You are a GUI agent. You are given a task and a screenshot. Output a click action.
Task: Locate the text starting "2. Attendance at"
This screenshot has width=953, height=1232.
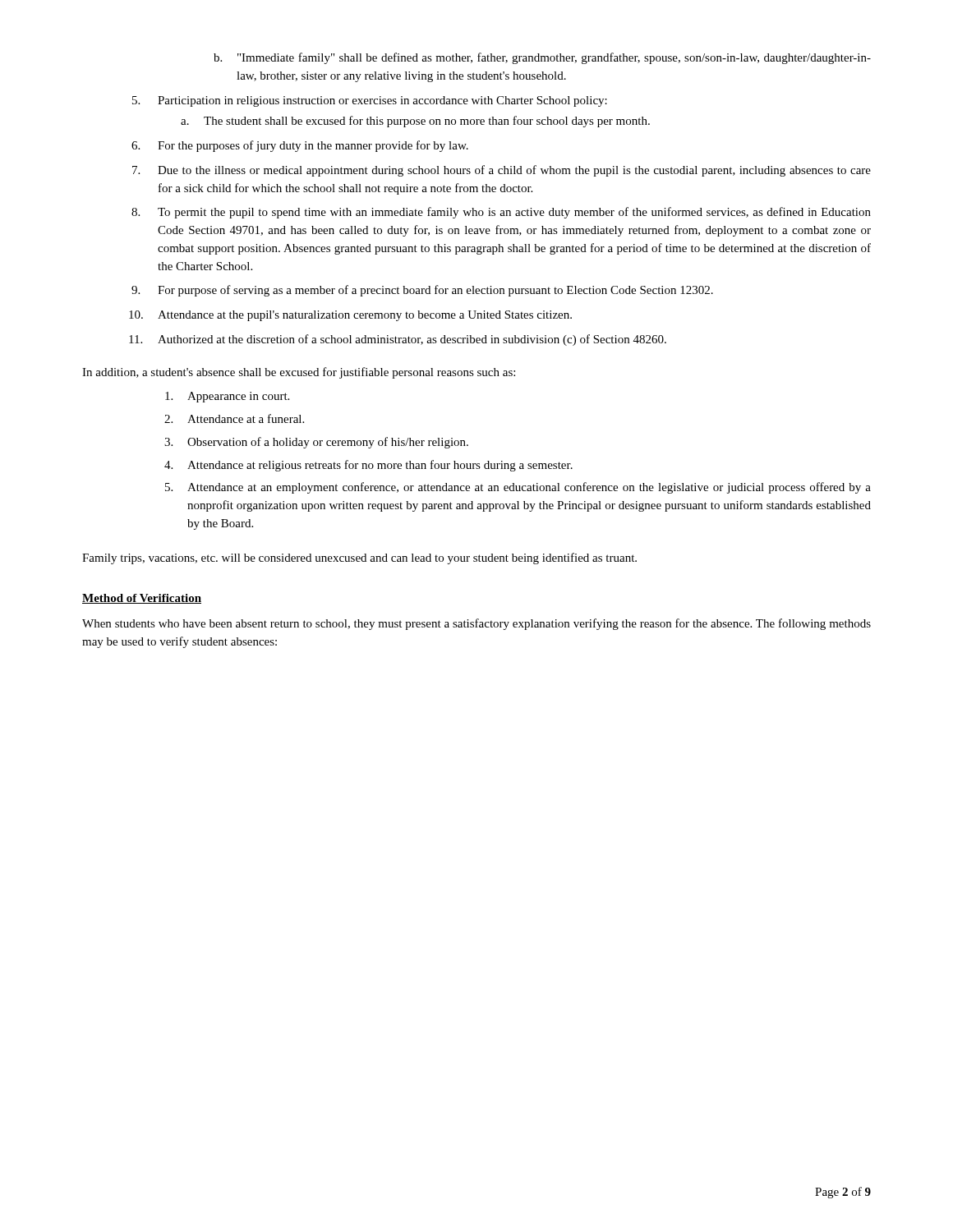click(x=234, y=418)
